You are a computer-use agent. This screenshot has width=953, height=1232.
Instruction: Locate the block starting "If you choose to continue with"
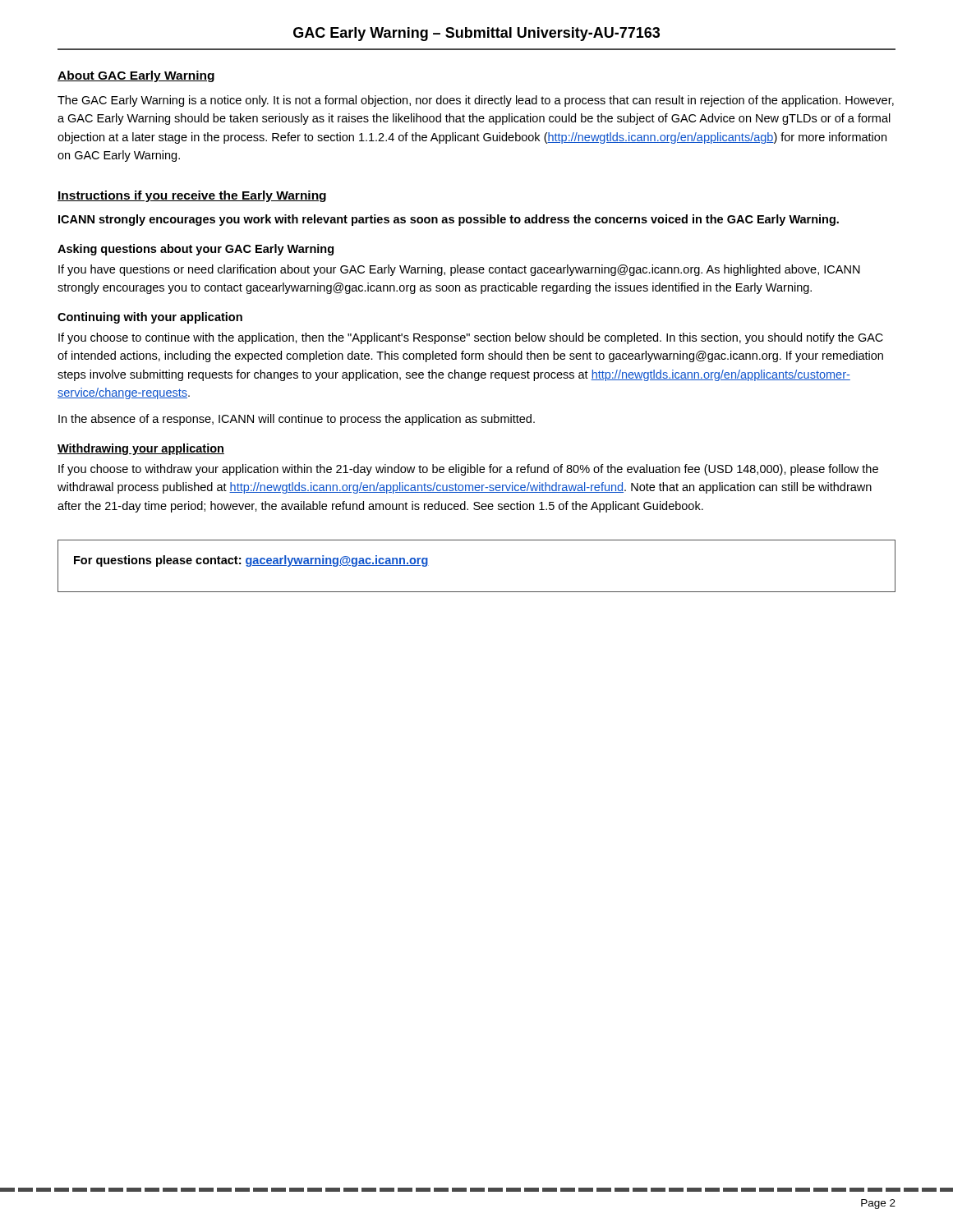pyautogui.click(x=471, y=365)
